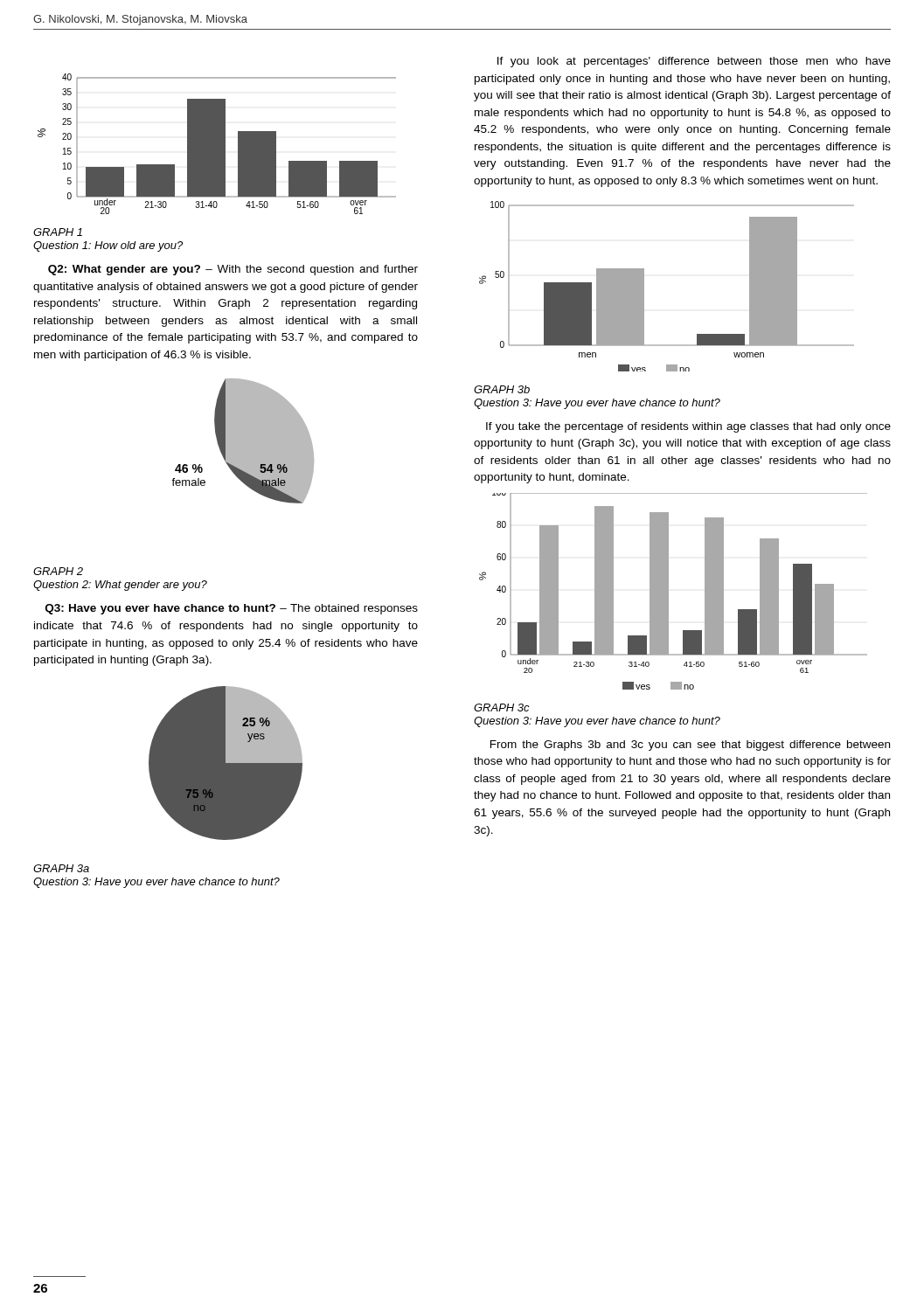
Task: Find the caption with the text "GRAPH 1 Question 1: How old are you?"
Action: [108, 239]
